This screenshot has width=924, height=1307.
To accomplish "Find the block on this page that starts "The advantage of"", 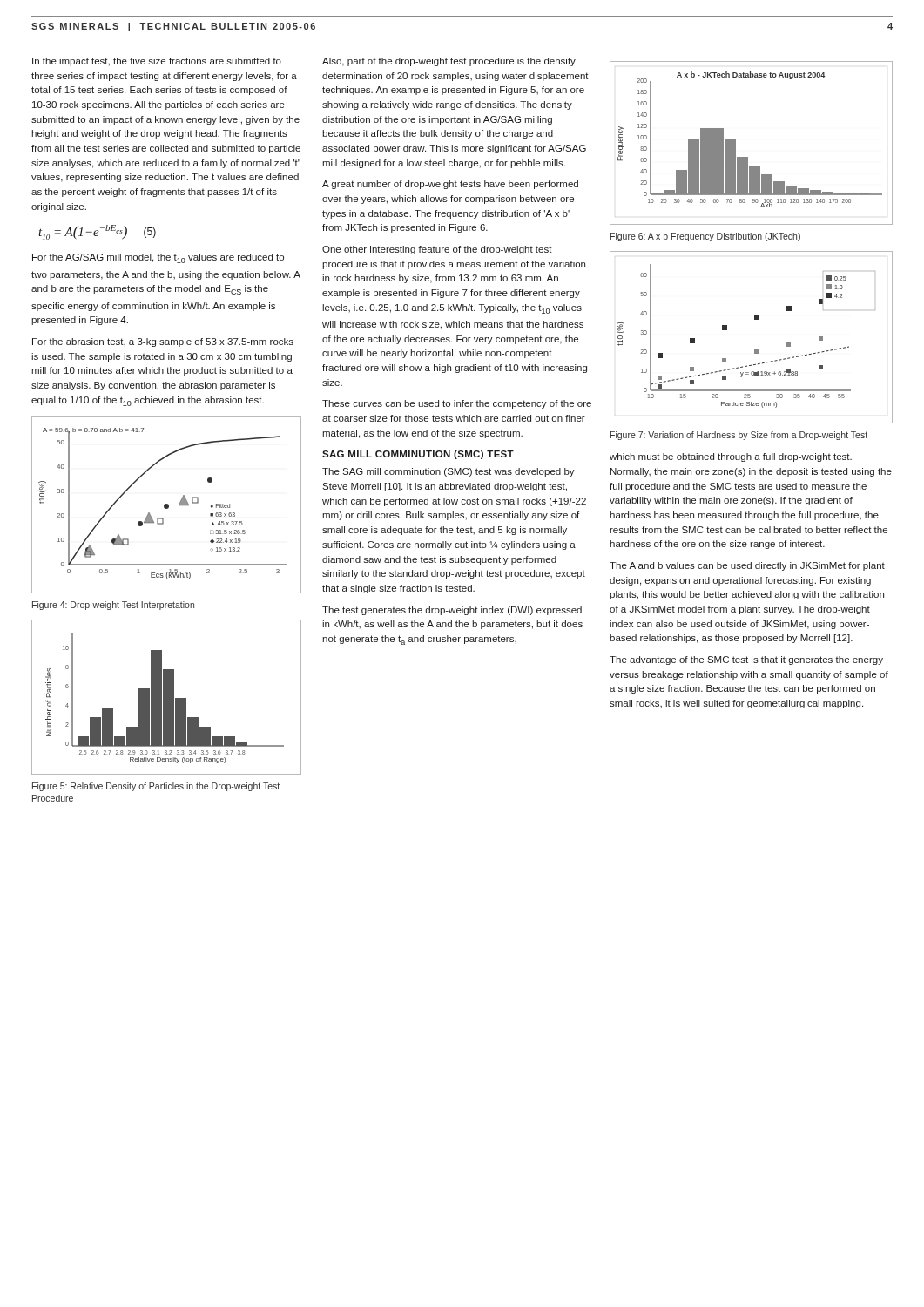I will click(751, 682).
